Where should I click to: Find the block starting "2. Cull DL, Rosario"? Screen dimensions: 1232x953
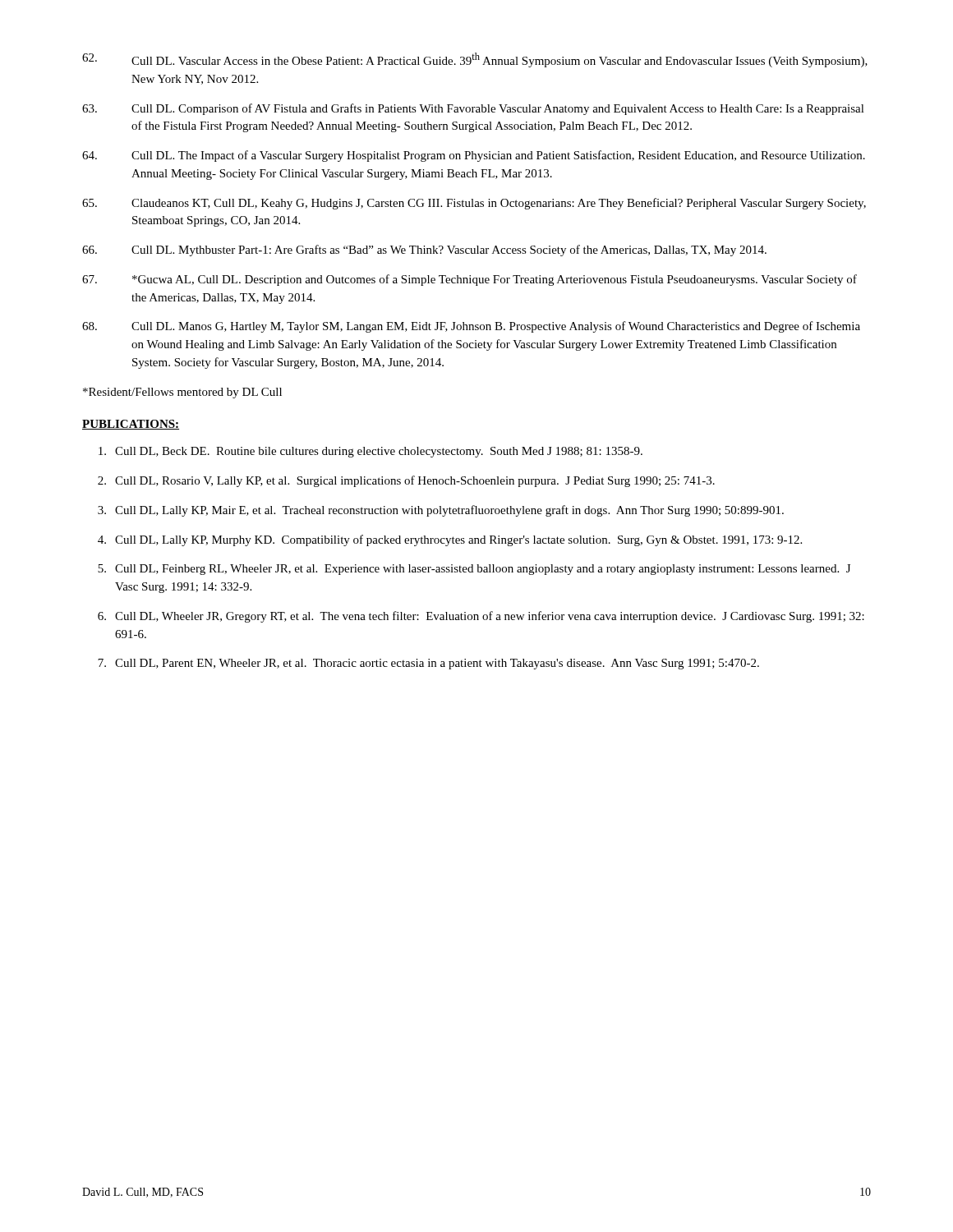476,481
